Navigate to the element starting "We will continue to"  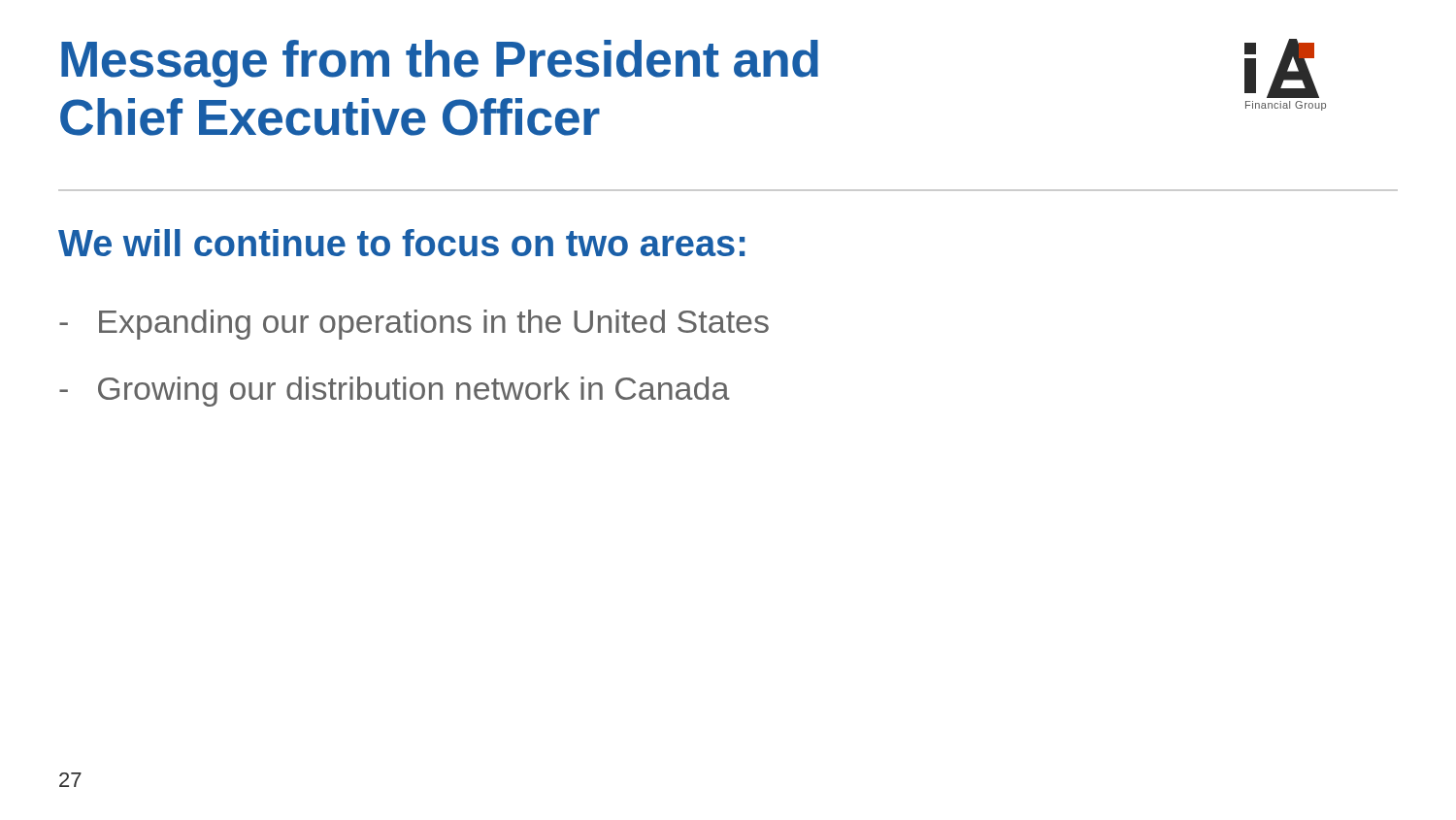click(x=403, y=244)
